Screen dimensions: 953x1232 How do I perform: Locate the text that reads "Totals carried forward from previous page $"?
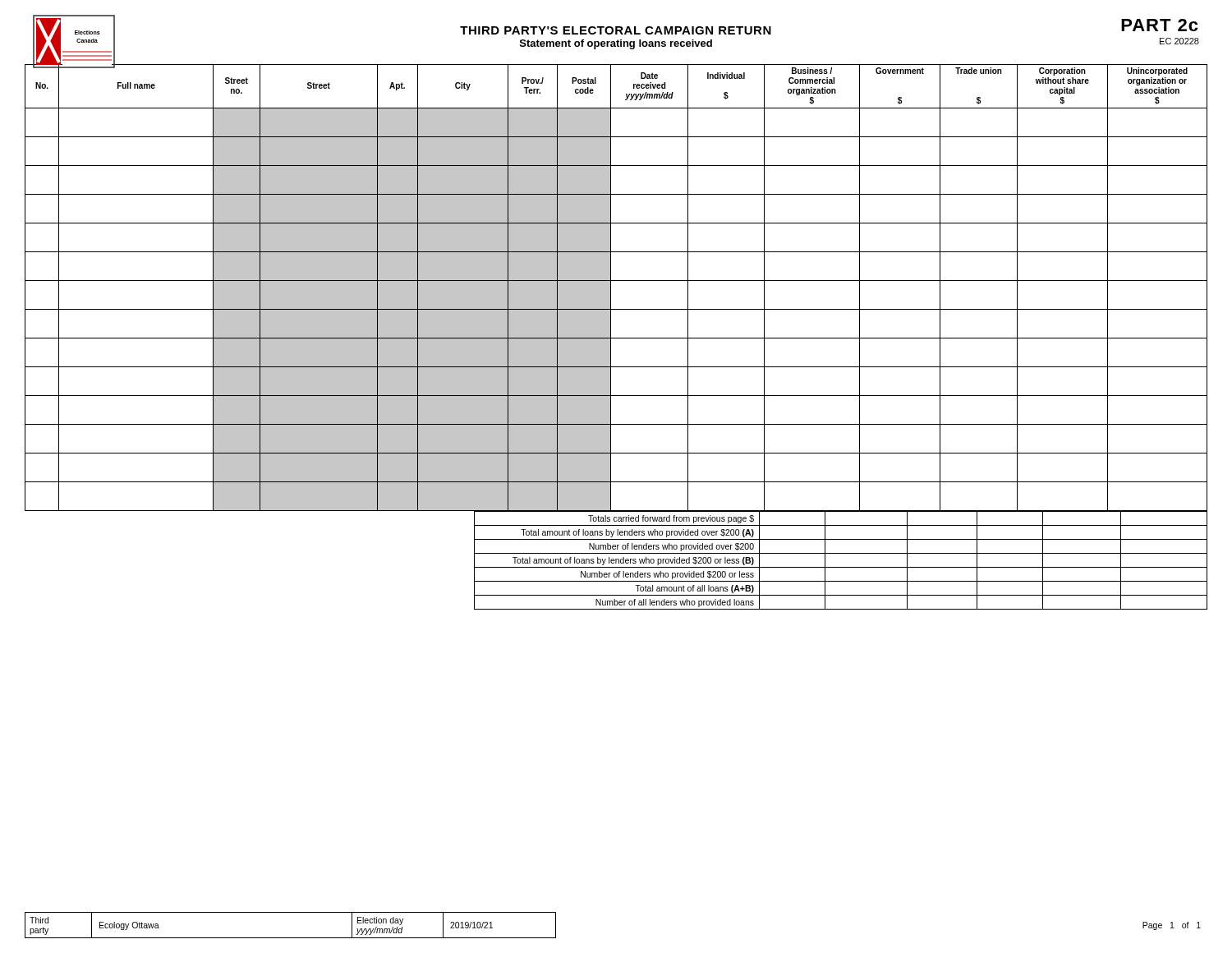click(616, 518)
